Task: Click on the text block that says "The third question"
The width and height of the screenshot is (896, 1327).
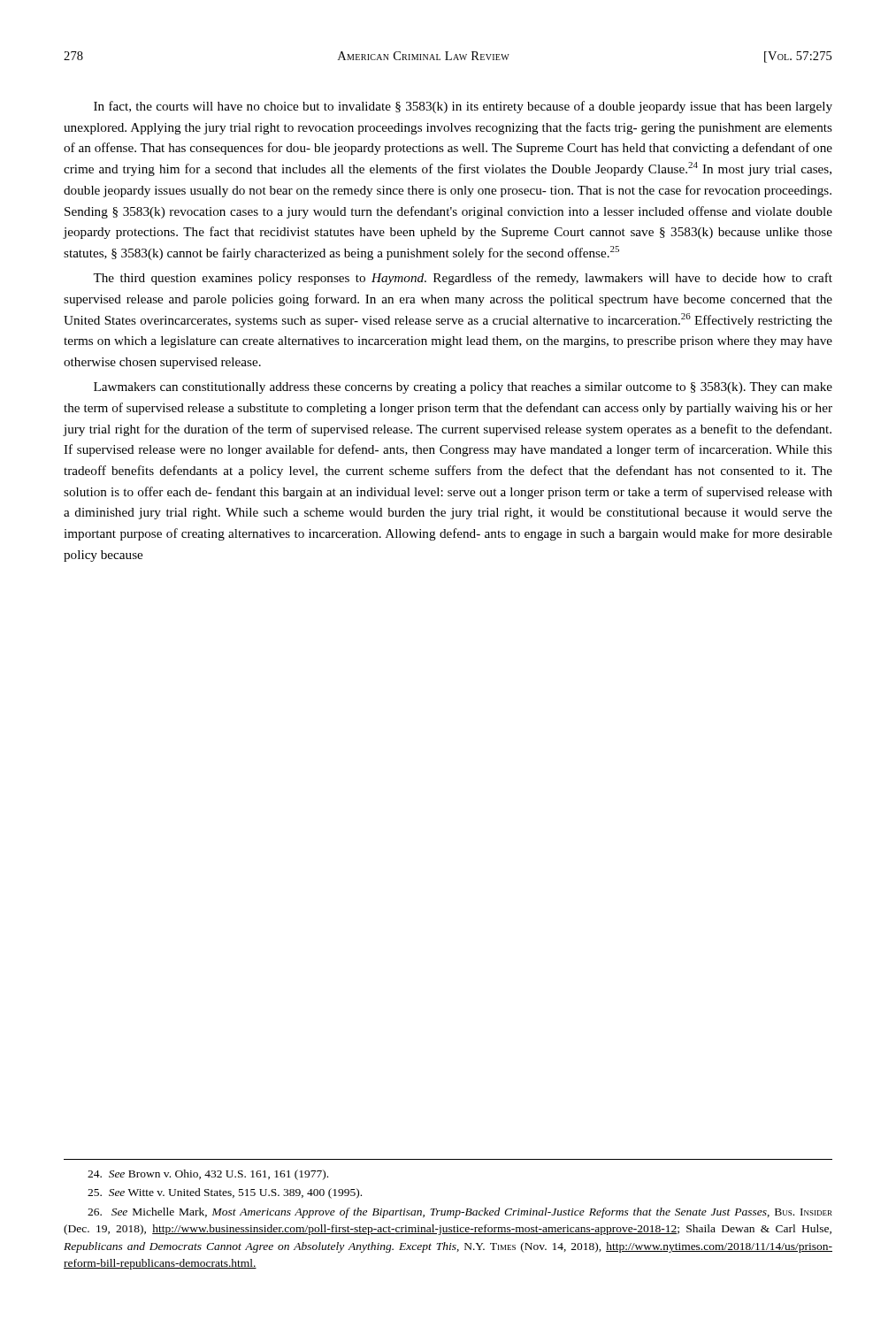Action: pyautogui.click(x=448, y=320)
